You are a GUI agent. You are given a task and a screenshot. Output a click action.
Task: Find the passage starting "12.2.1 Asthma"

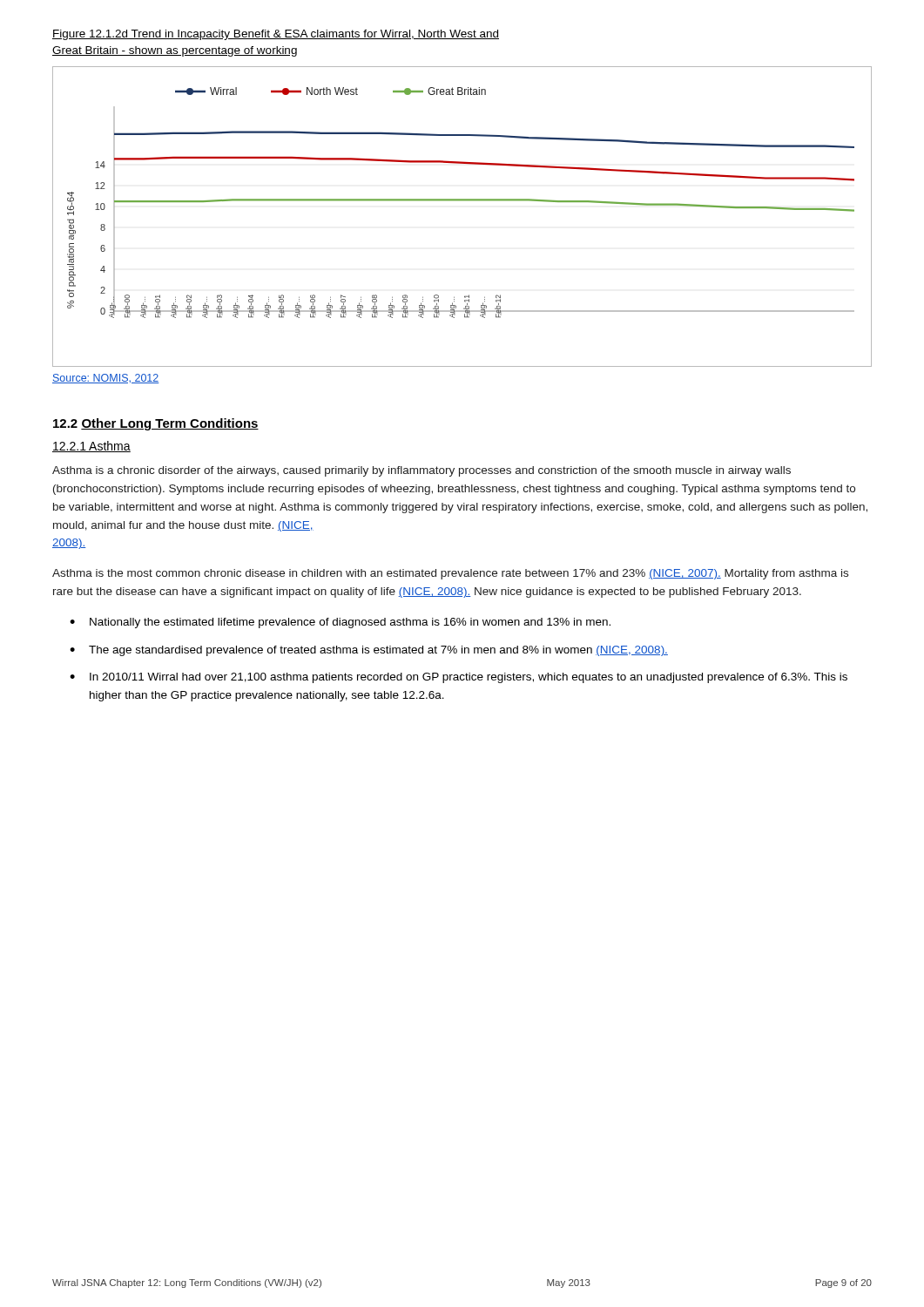pyautogui.click(x=91, y=446)
